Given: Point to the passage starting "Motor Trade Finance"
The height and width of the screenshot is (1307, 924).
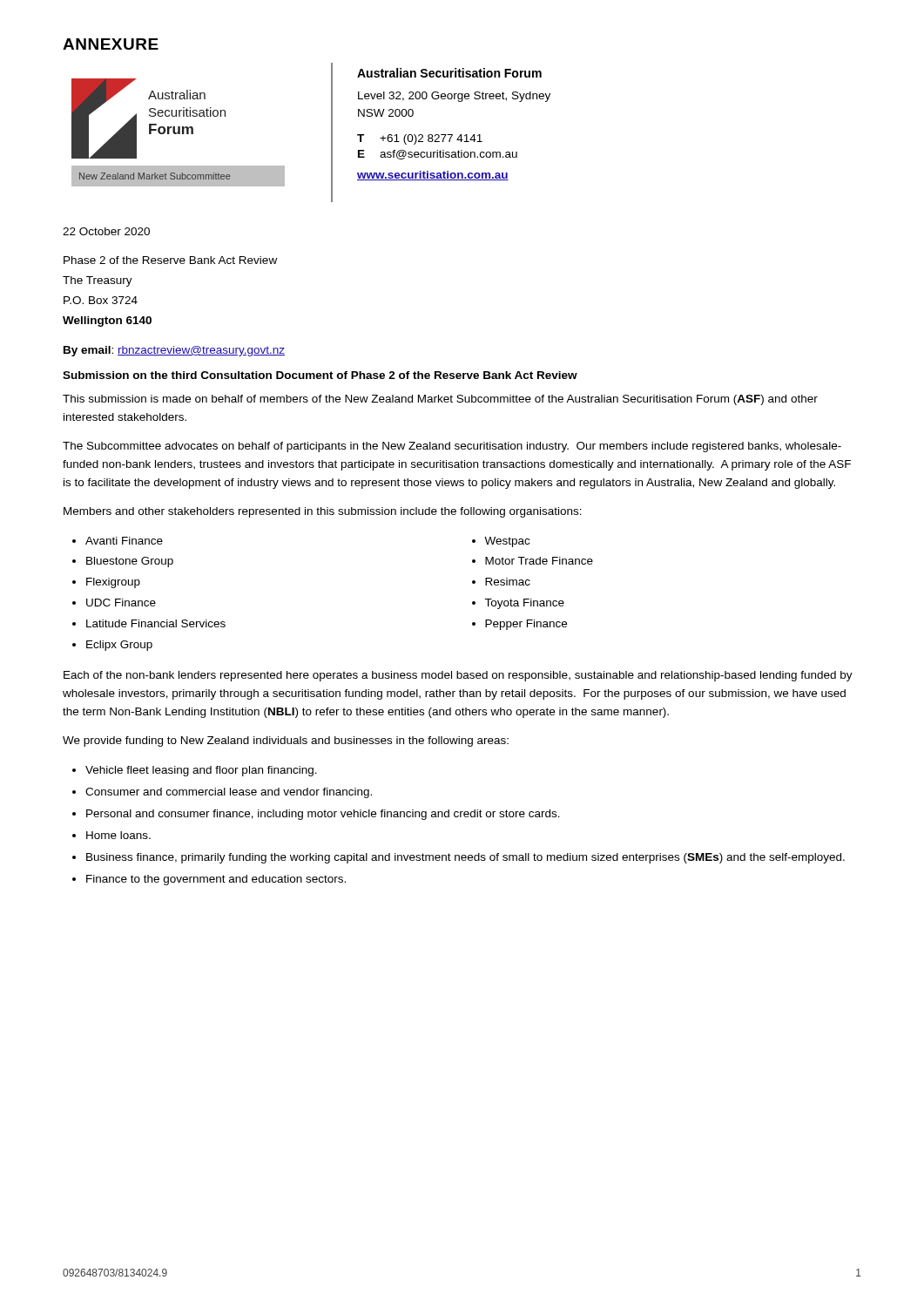Looking at the screenshot, I should 539,561.
